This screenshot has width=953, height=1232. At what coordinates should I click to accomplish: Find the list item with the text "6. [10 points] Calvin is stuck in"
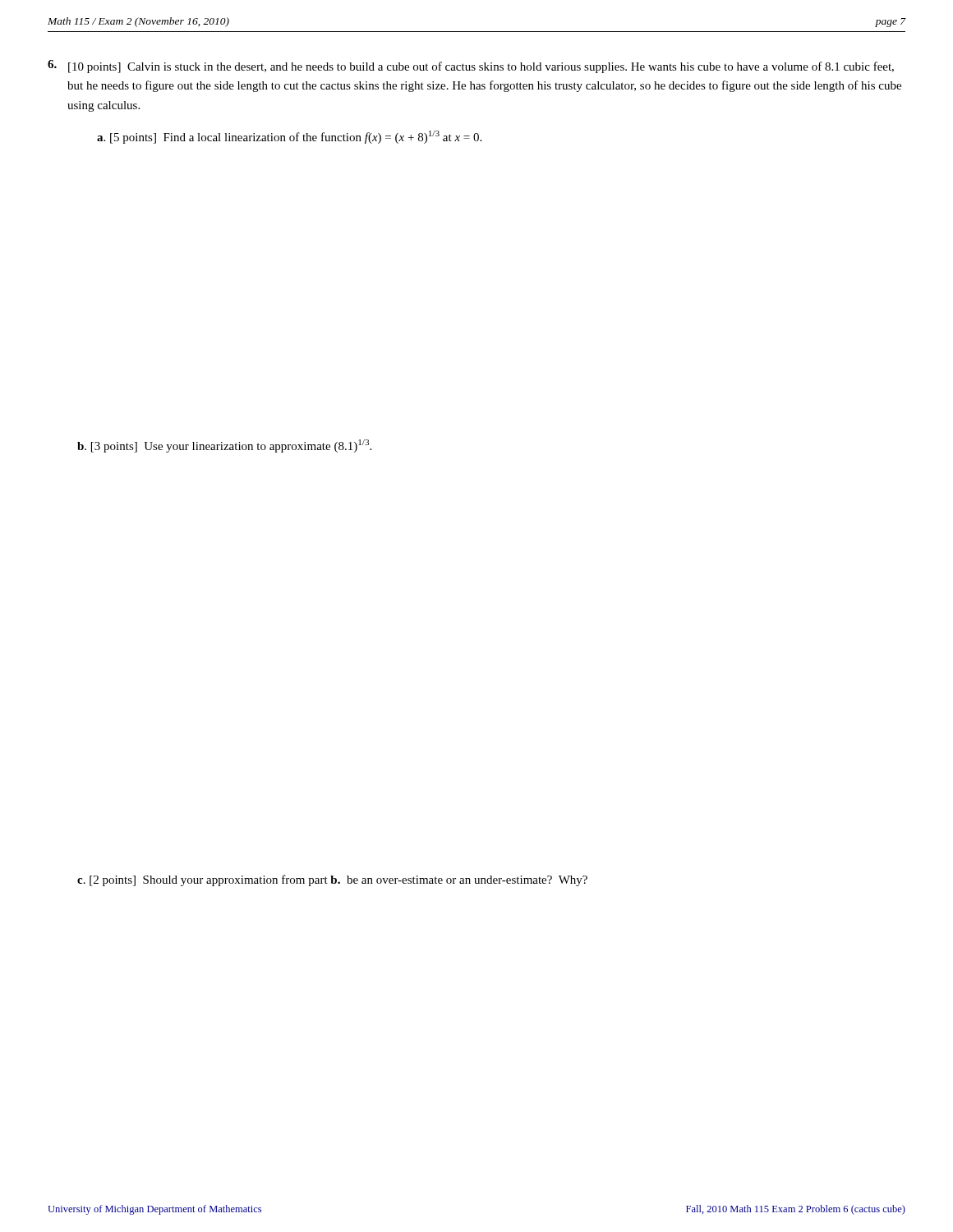471,67
